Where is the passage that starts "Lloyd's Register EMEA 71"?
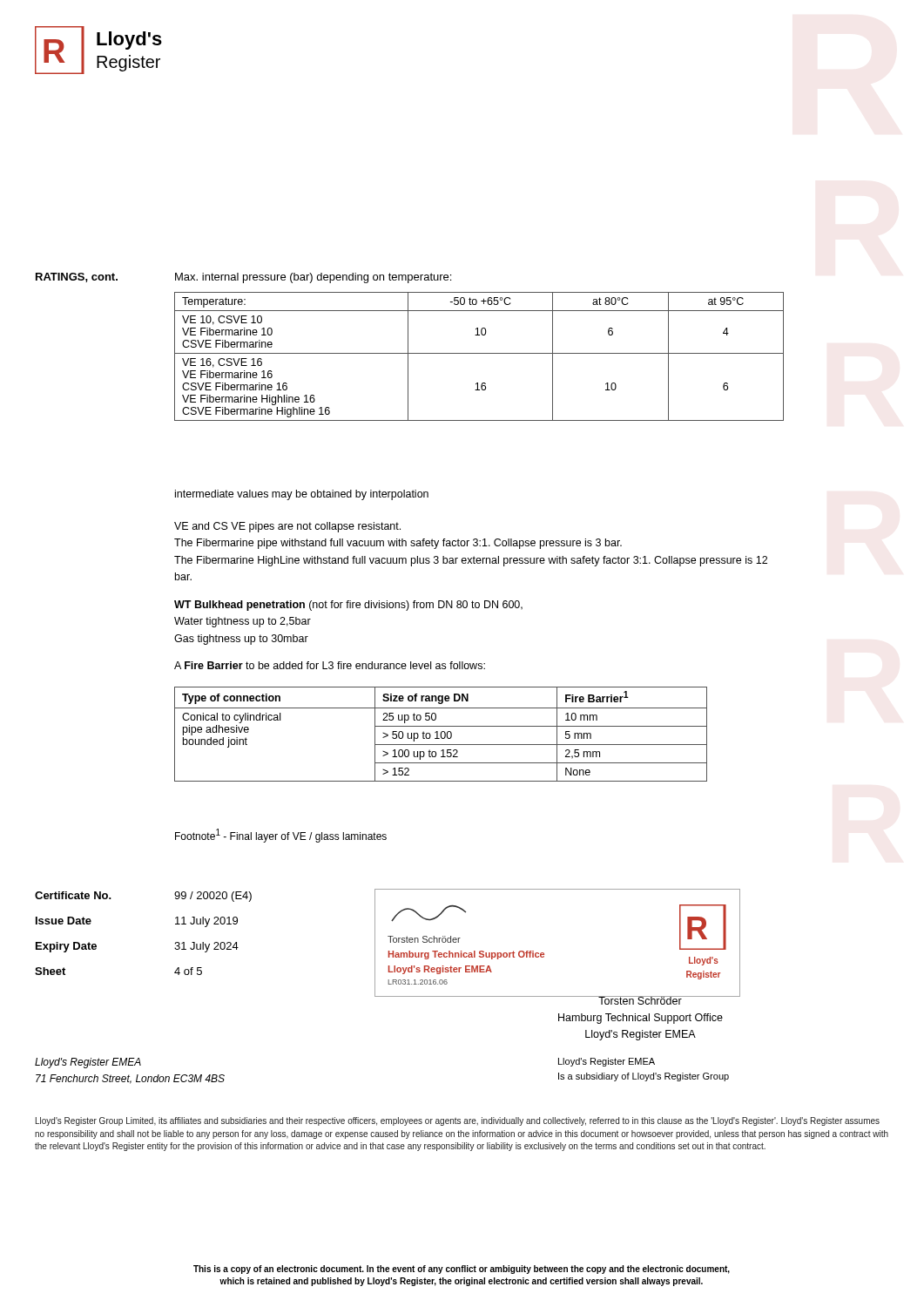924x1307 pixels. click(x=130, y=1070)
